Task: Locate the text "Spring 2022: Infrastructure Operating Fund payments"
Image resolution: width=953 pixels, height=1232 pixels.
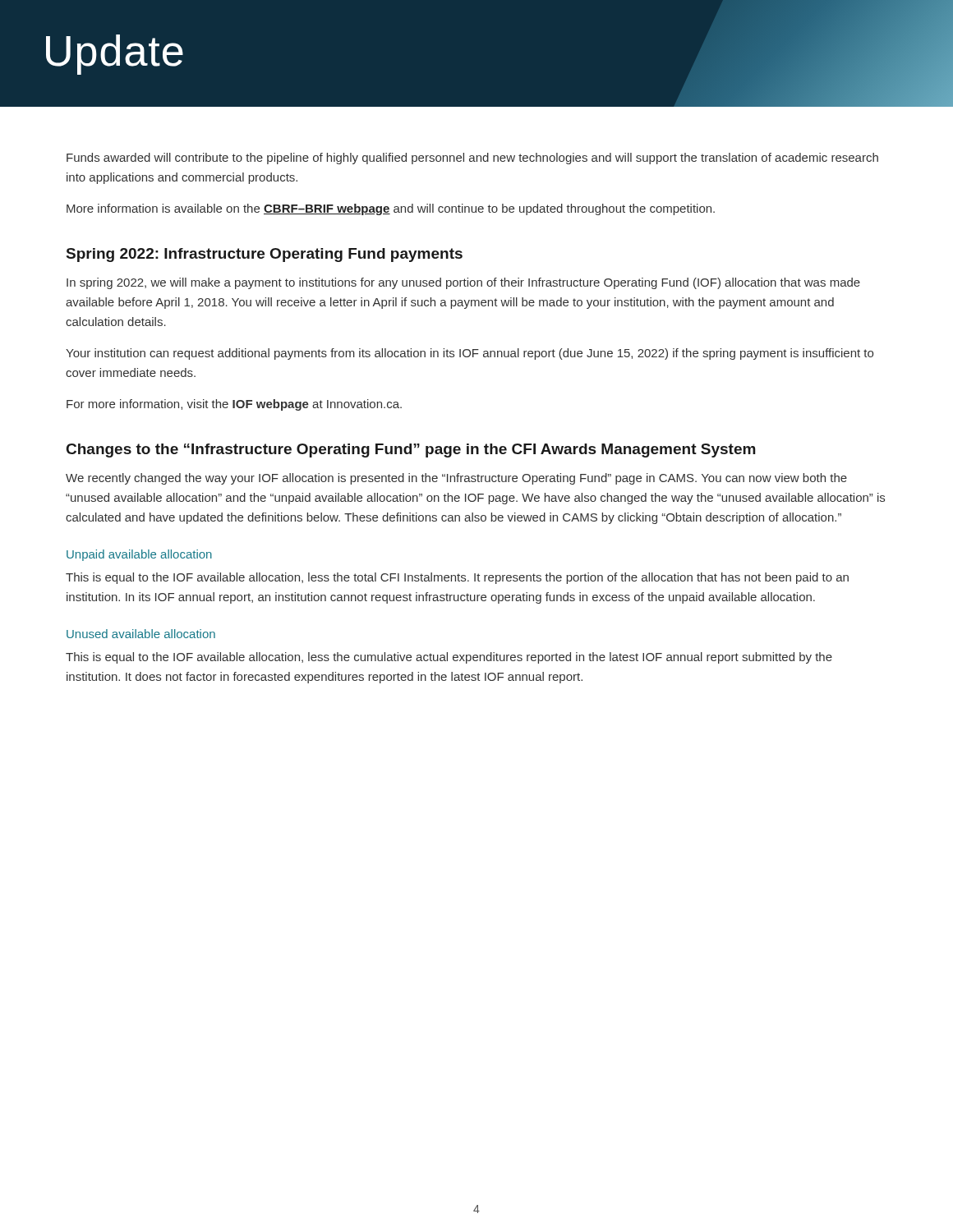Action: coord(264,253)
